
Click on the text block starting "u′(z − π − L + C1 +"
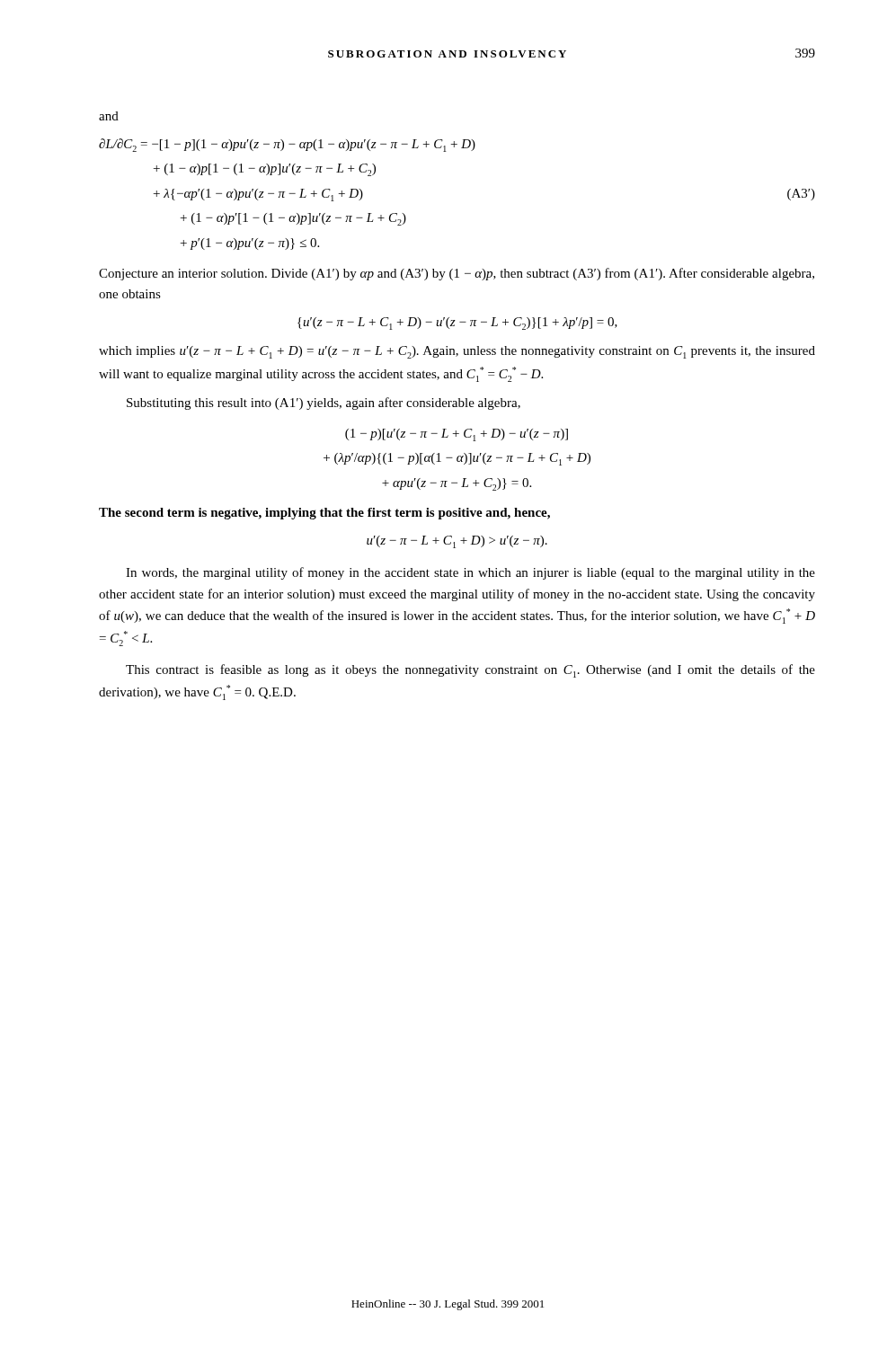(457, 542)
